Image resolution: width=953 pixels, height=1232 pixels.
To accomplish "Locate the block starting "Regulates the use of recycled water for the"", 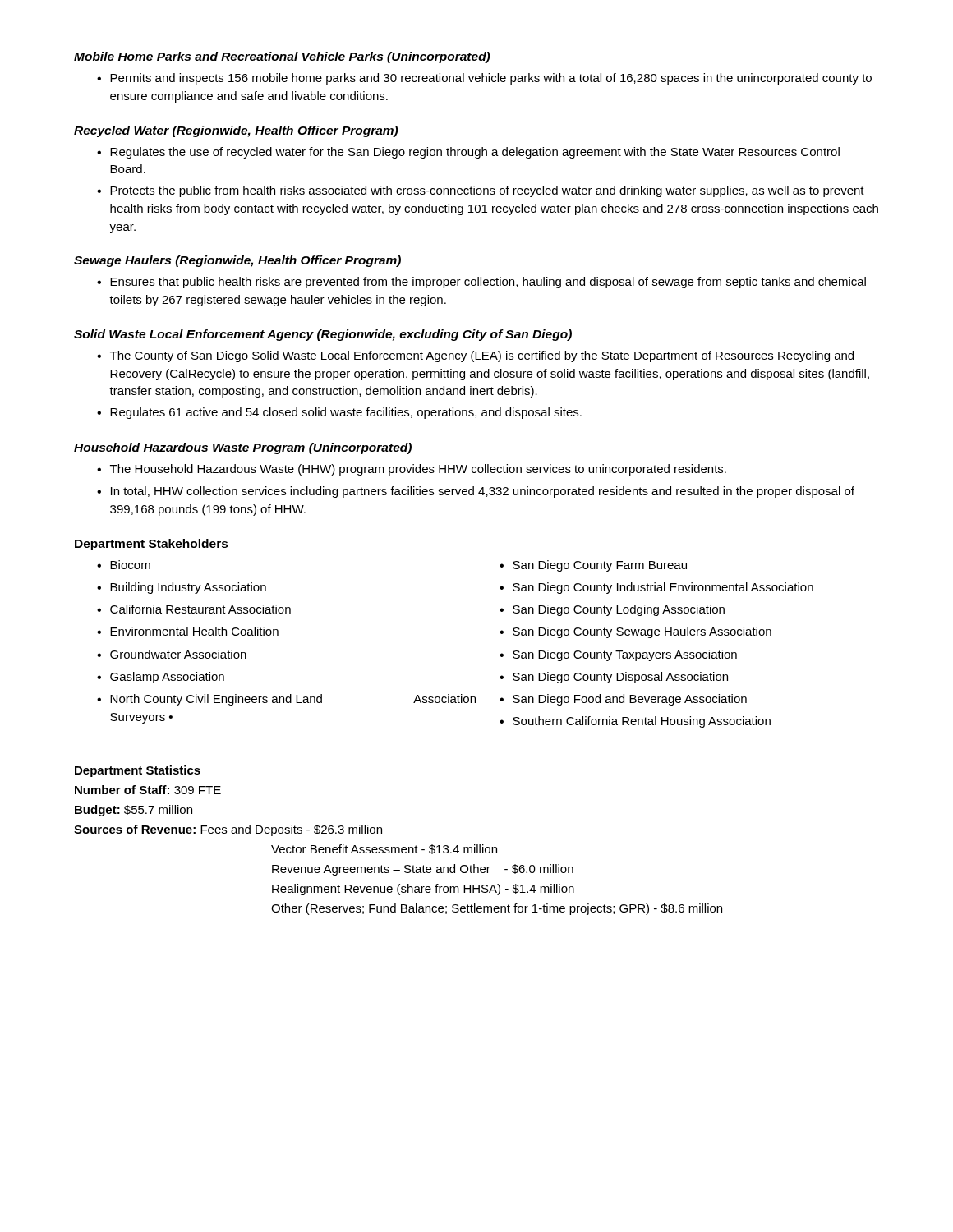I will pyautogui.click(x=476, y=160).
